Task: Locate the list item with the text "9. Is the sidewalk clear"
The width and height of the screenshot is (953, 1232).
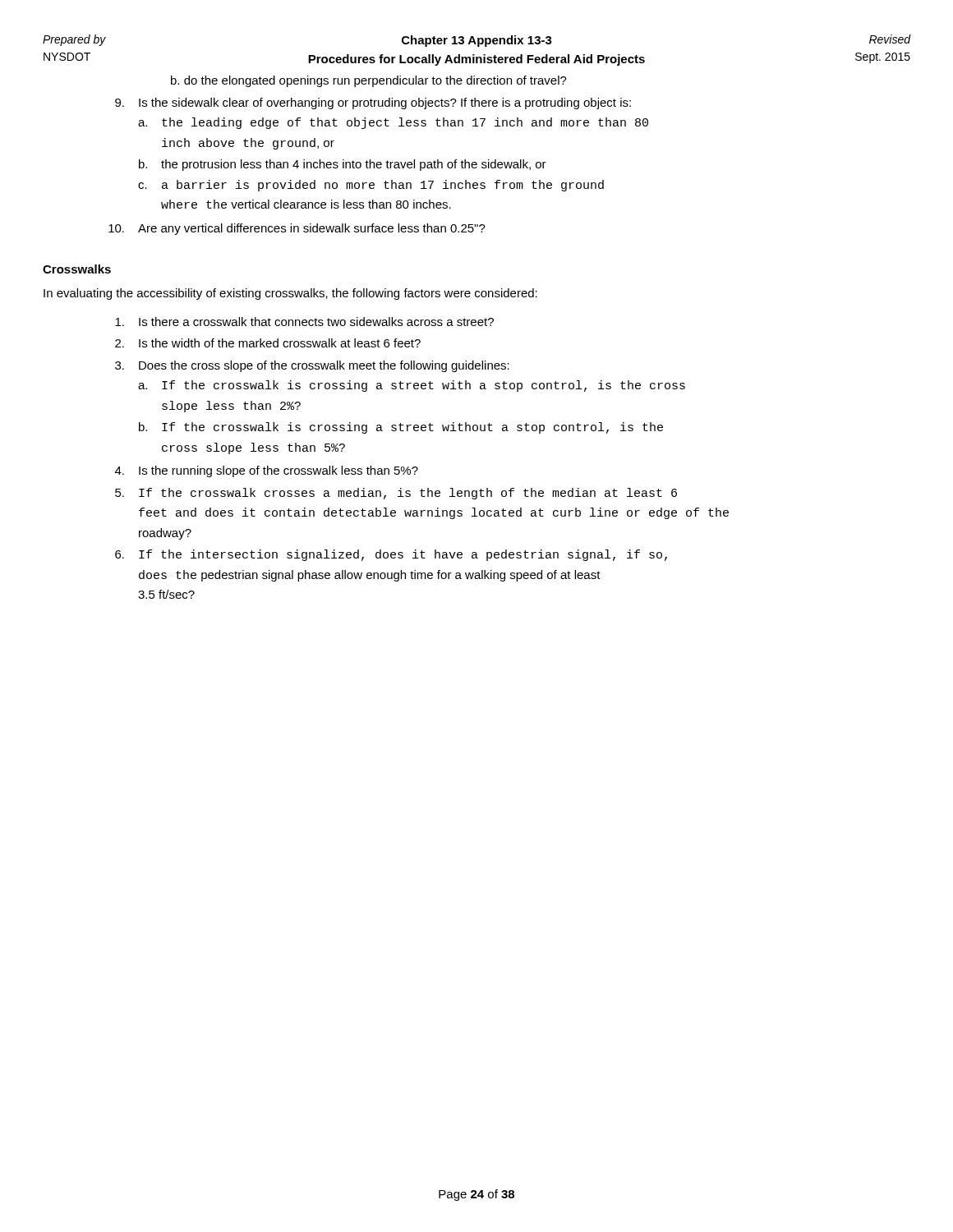Action: click(476, 154)
